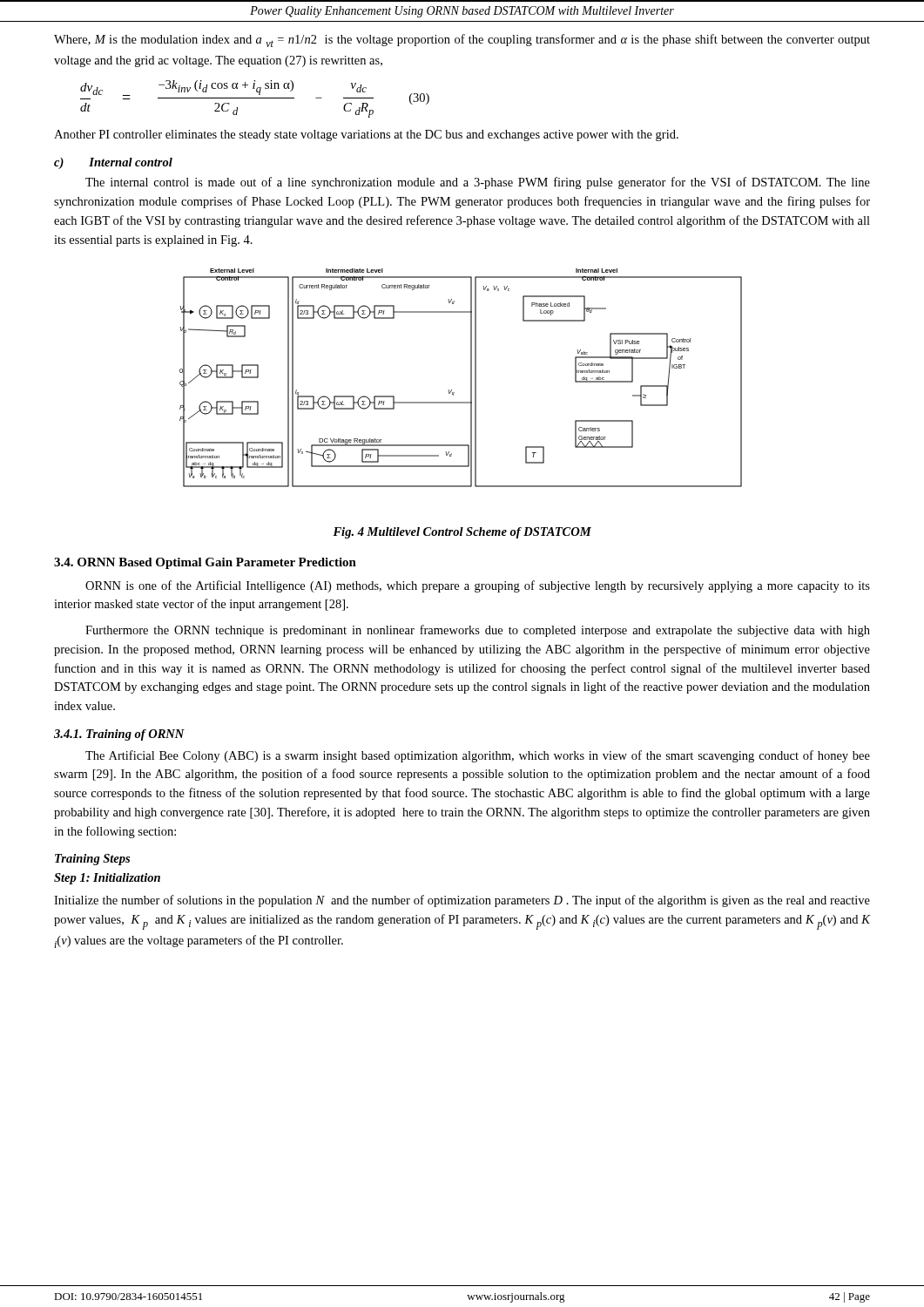Where does it say "c) Internal control"?

[x=113, y=163]
